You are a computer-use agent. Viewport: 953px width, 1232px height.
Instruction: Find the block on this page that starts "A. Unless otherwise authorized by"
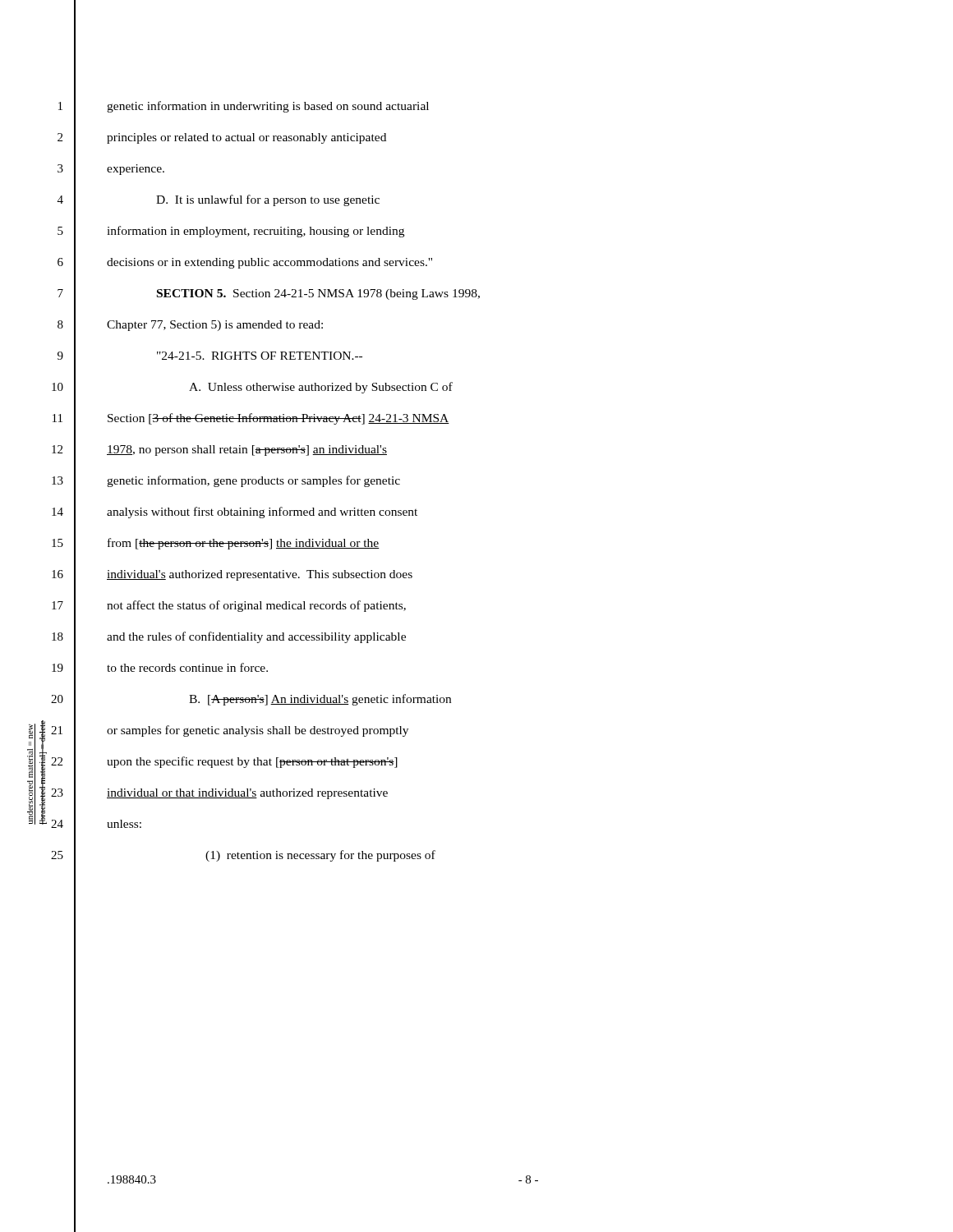click(321, 386)
